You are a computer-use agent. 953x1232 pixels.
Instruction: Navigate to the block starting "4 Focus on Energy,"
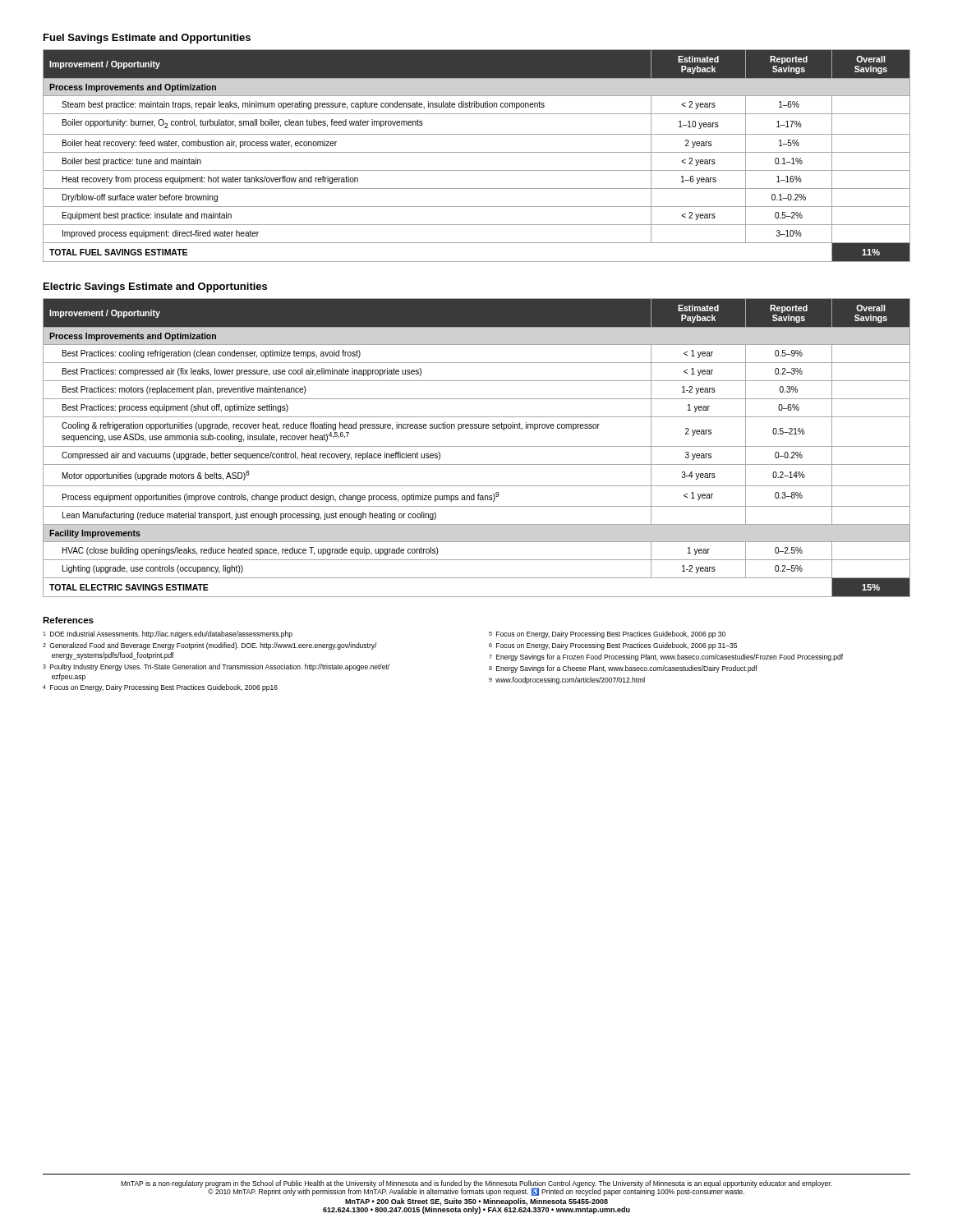160,688
